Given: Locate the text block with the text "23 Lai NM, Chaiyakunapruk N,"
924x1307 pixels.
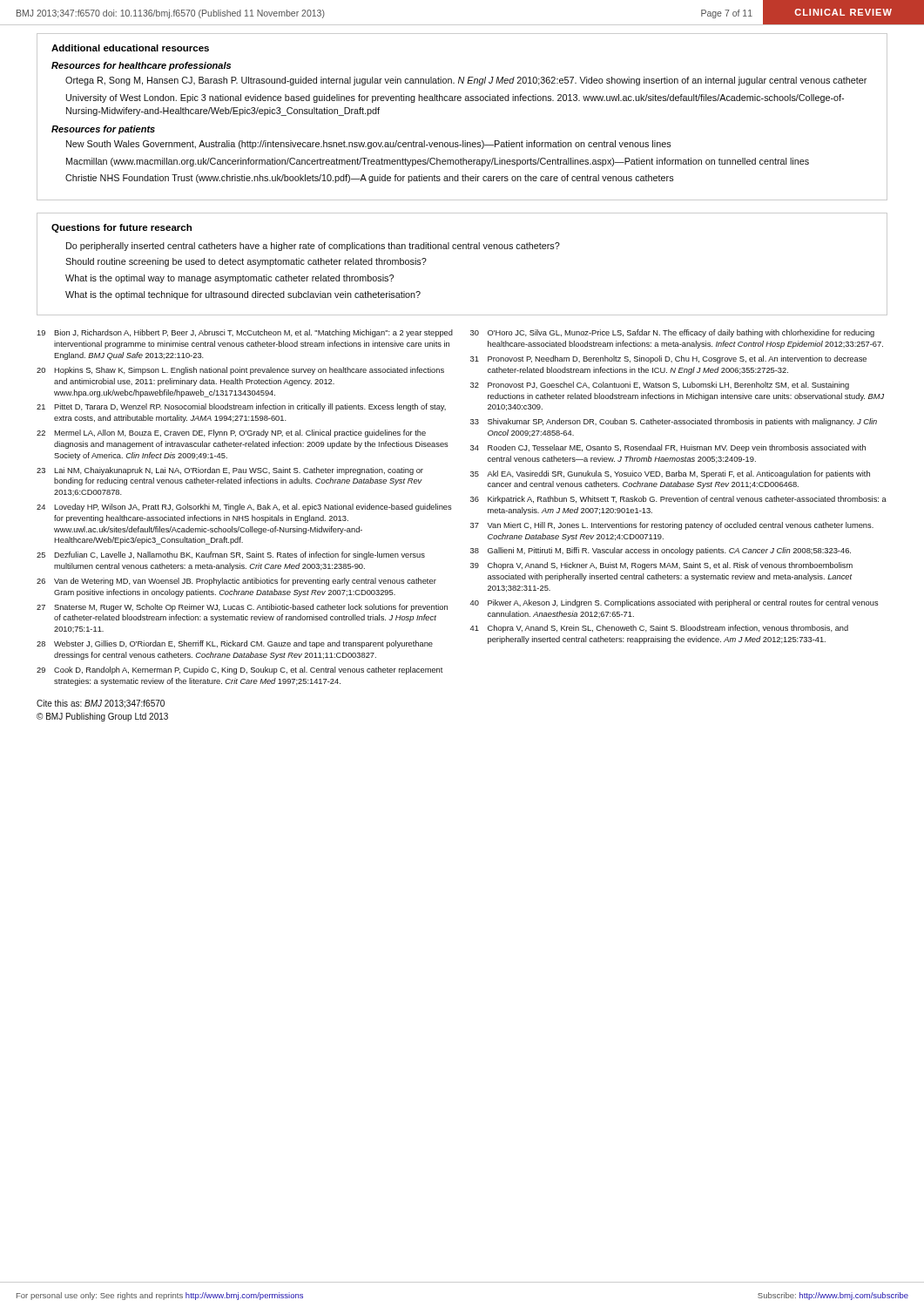Looking at the screenshot, I should point(245,482).
